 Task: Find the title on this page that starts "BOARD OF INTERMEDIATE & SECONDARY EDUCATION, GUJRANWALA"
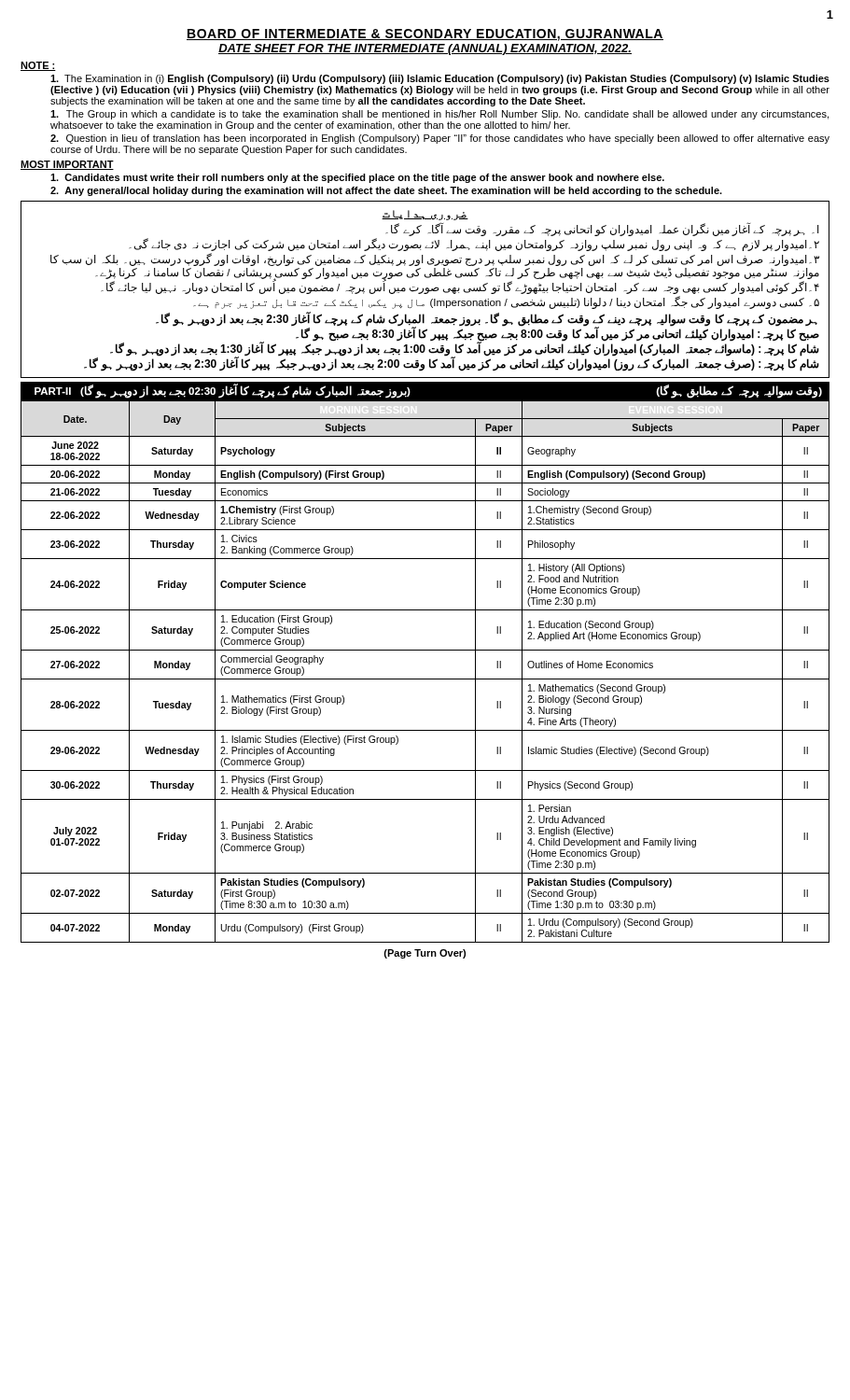(x=425, y=41)
